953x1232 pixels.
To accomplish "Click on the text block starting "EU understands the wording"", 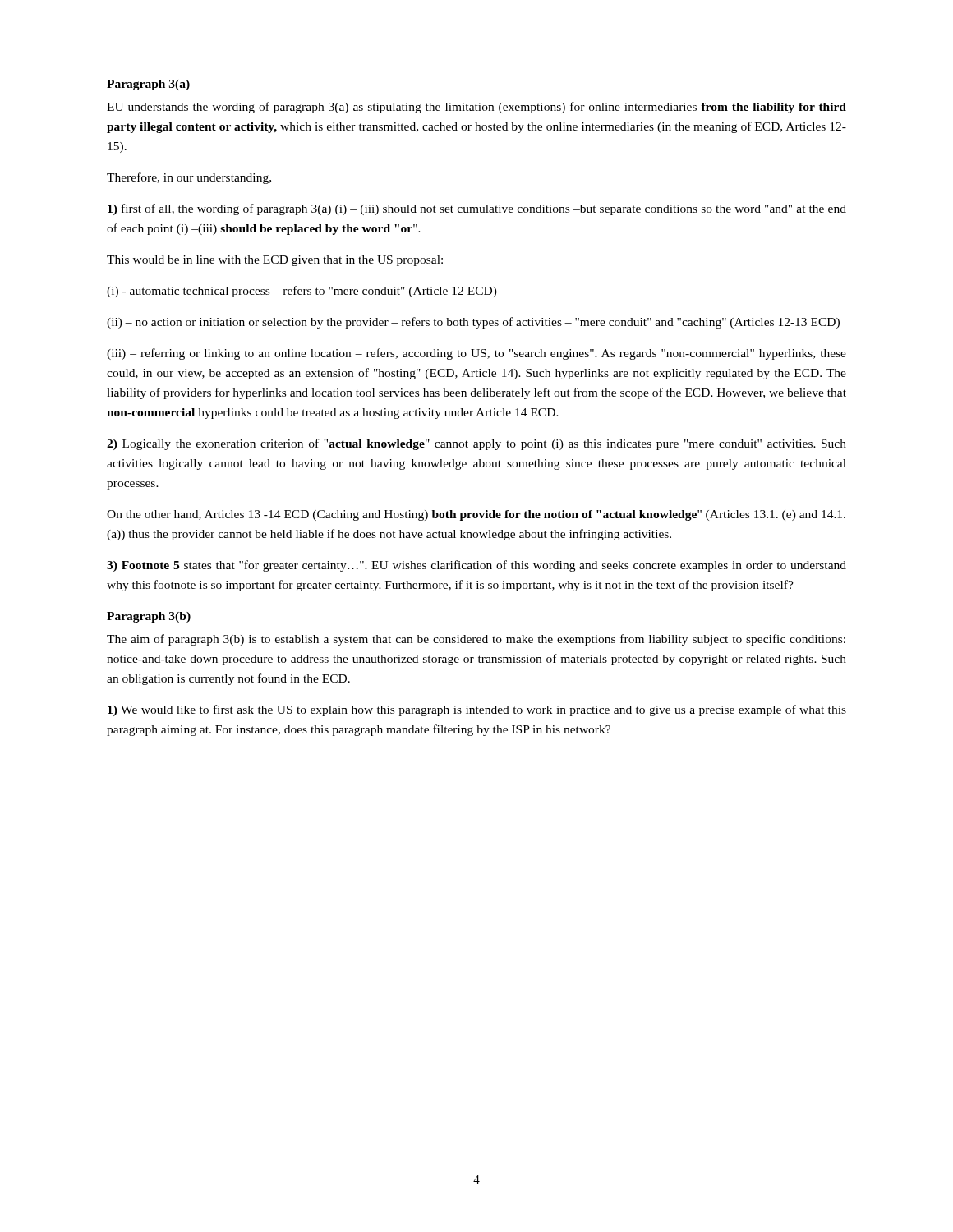I will 476,127.
